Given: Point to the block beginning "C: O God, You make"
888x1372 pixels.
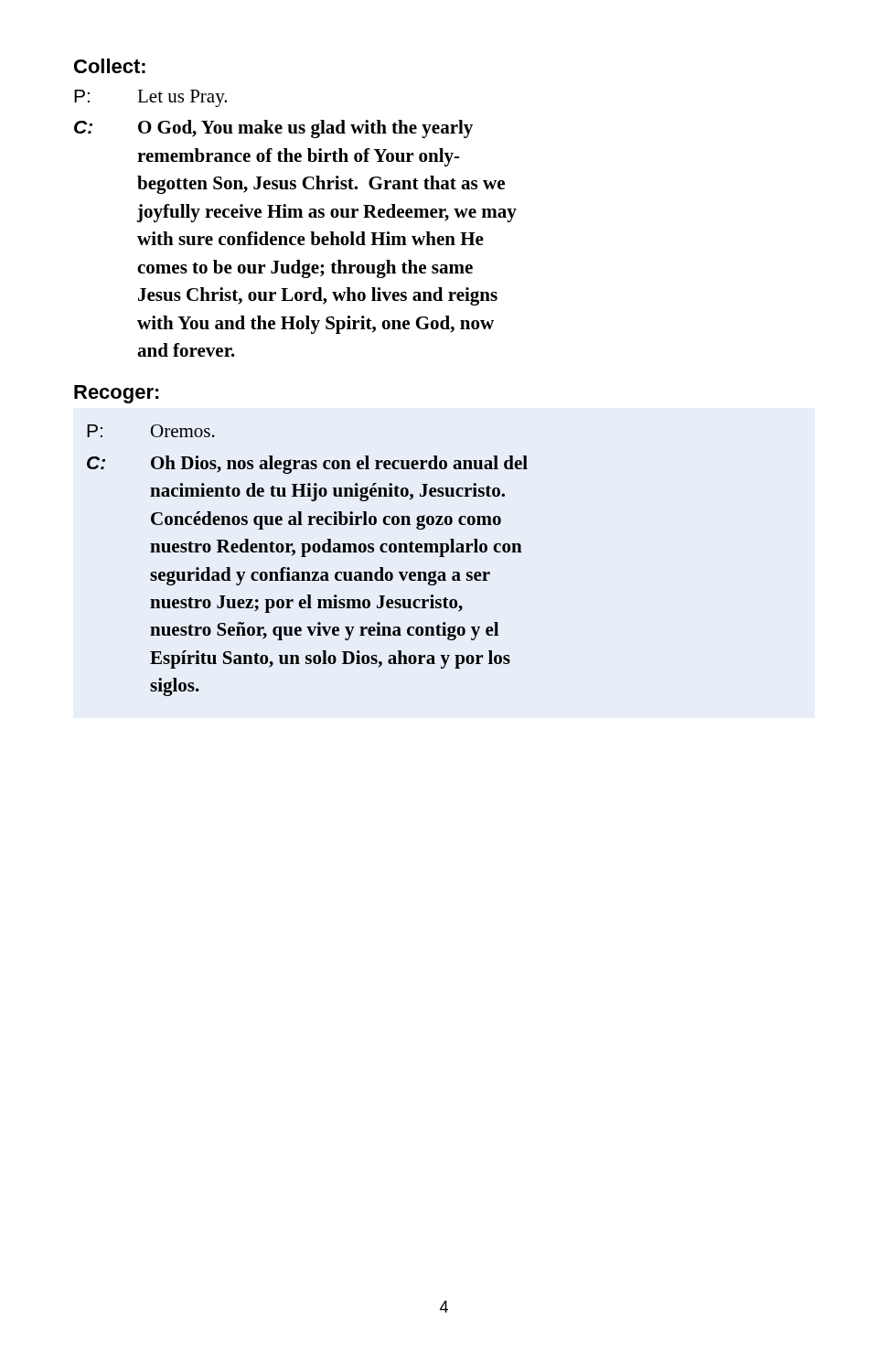Looking at the screenshot, I should (444, 239).
